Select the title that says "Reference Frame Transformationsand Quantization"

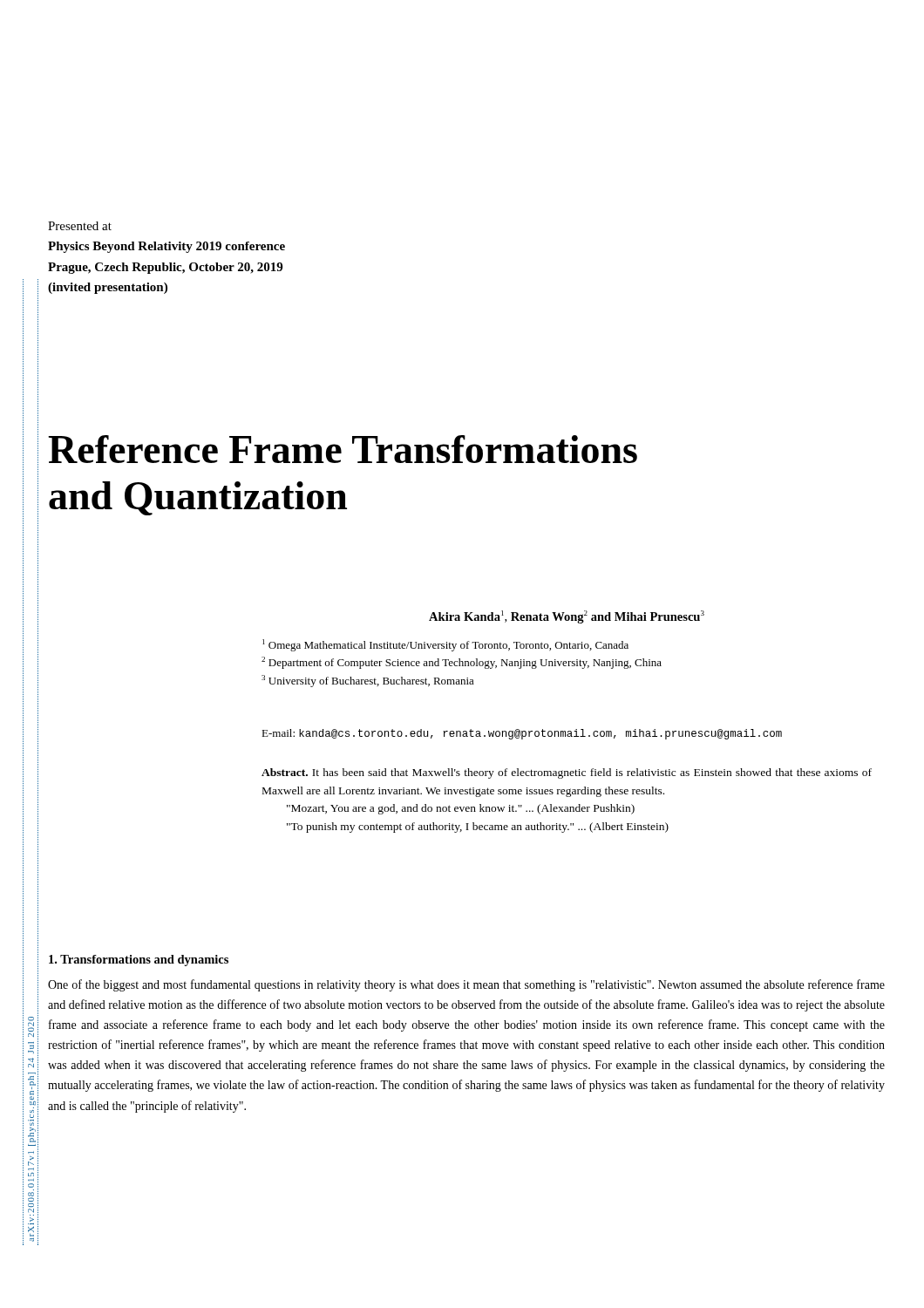coord(343,473)
